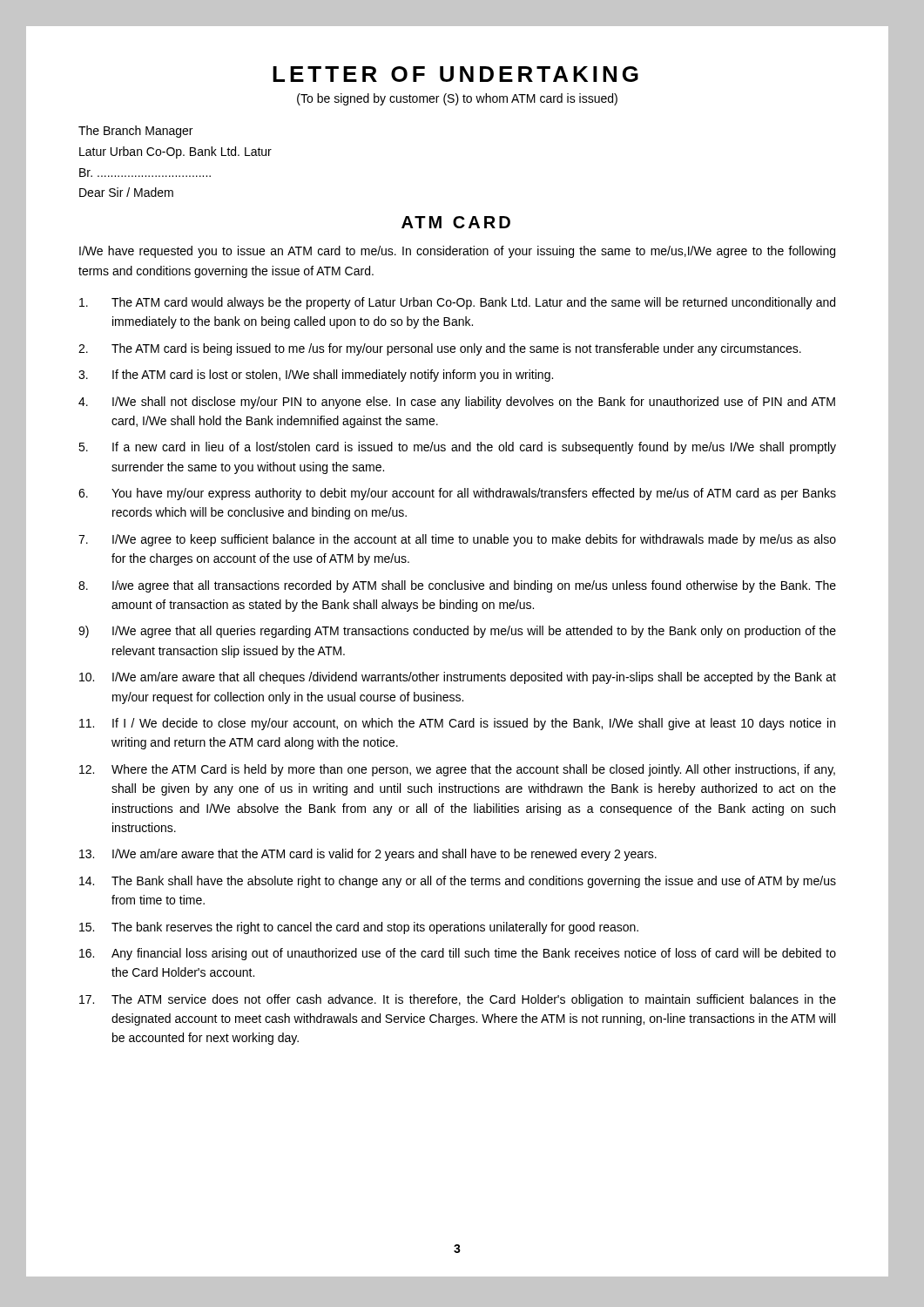
Task: Click on the region starting "14. The Bank shall have the"
Action: click(x=457, y=891)
